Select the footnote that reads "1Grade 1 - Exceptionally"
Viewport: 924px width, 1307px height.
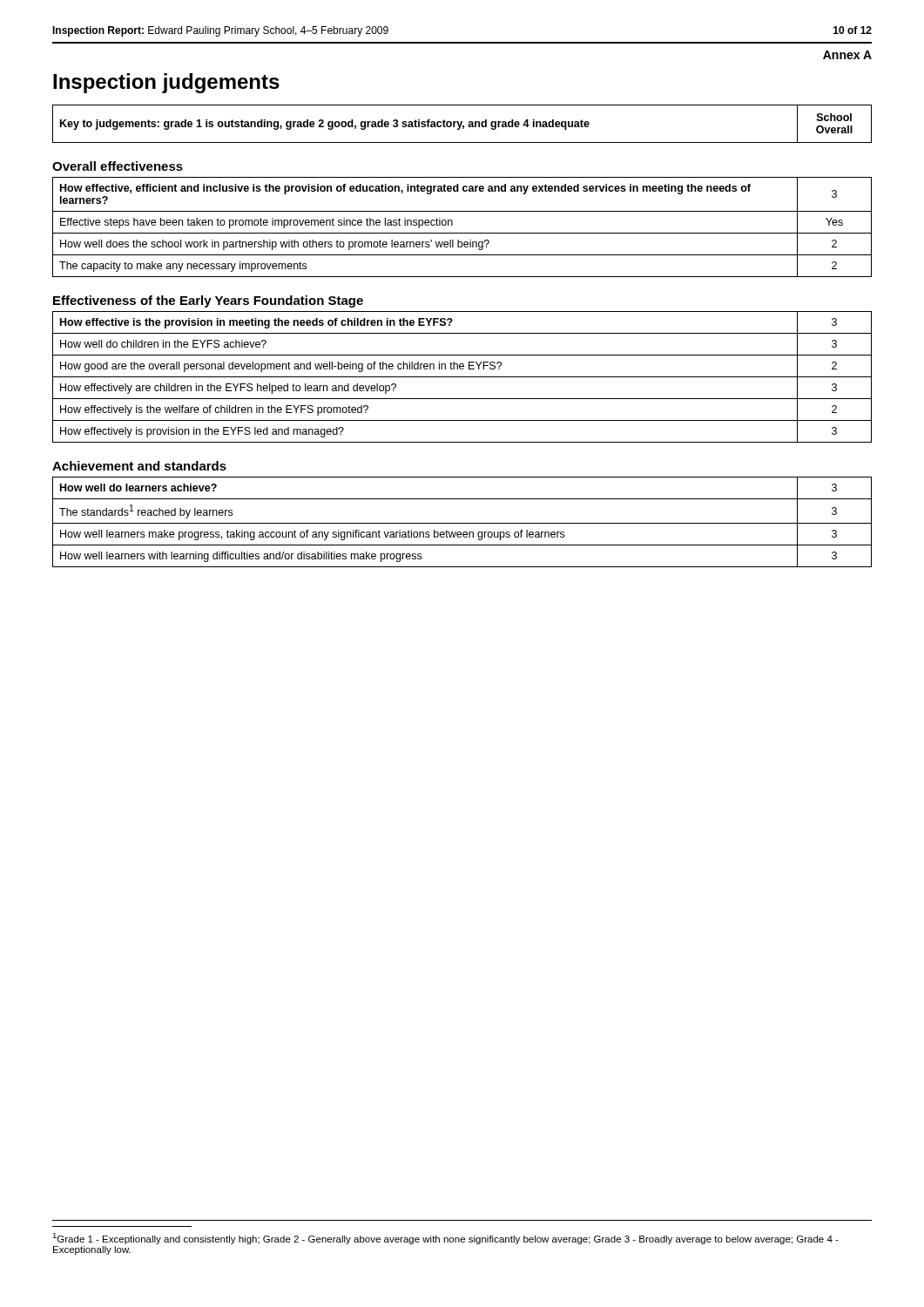pos(462,1240)
